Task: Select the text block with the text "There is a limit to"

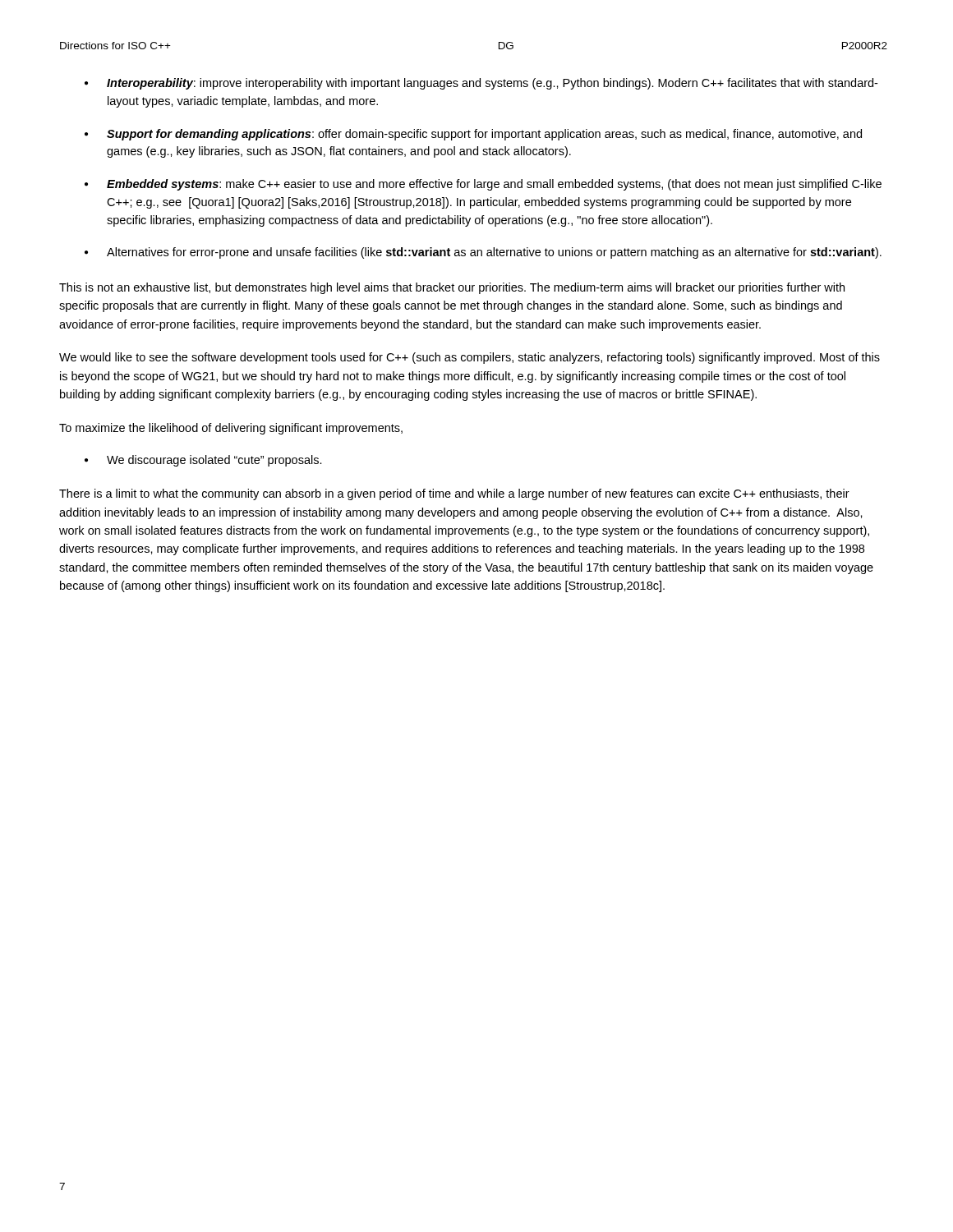Action: click(x=466, y=540)
